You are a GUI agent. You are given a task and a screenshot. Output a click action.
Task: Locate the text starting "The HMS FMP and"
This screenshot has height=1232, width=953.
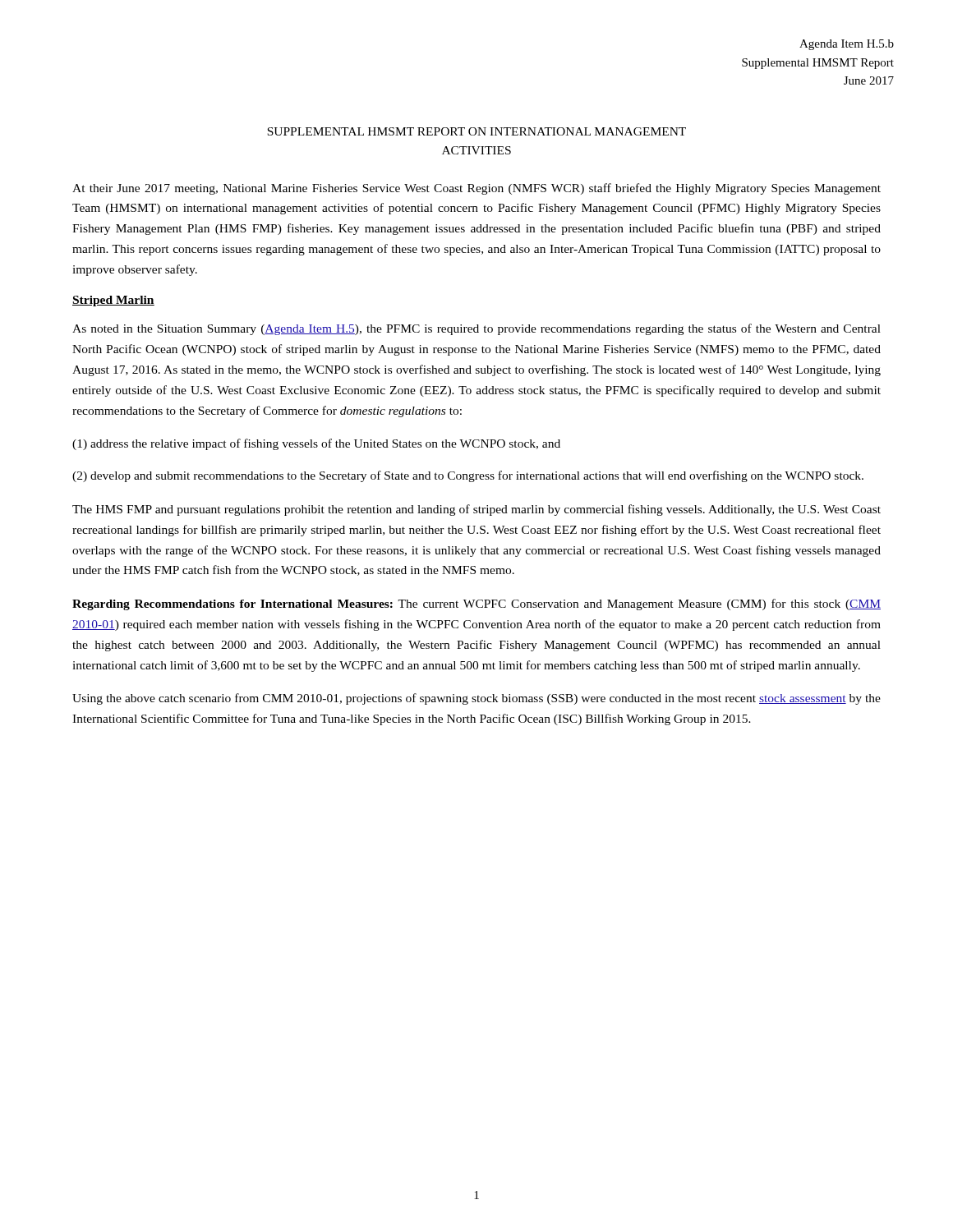coord(476,539)
